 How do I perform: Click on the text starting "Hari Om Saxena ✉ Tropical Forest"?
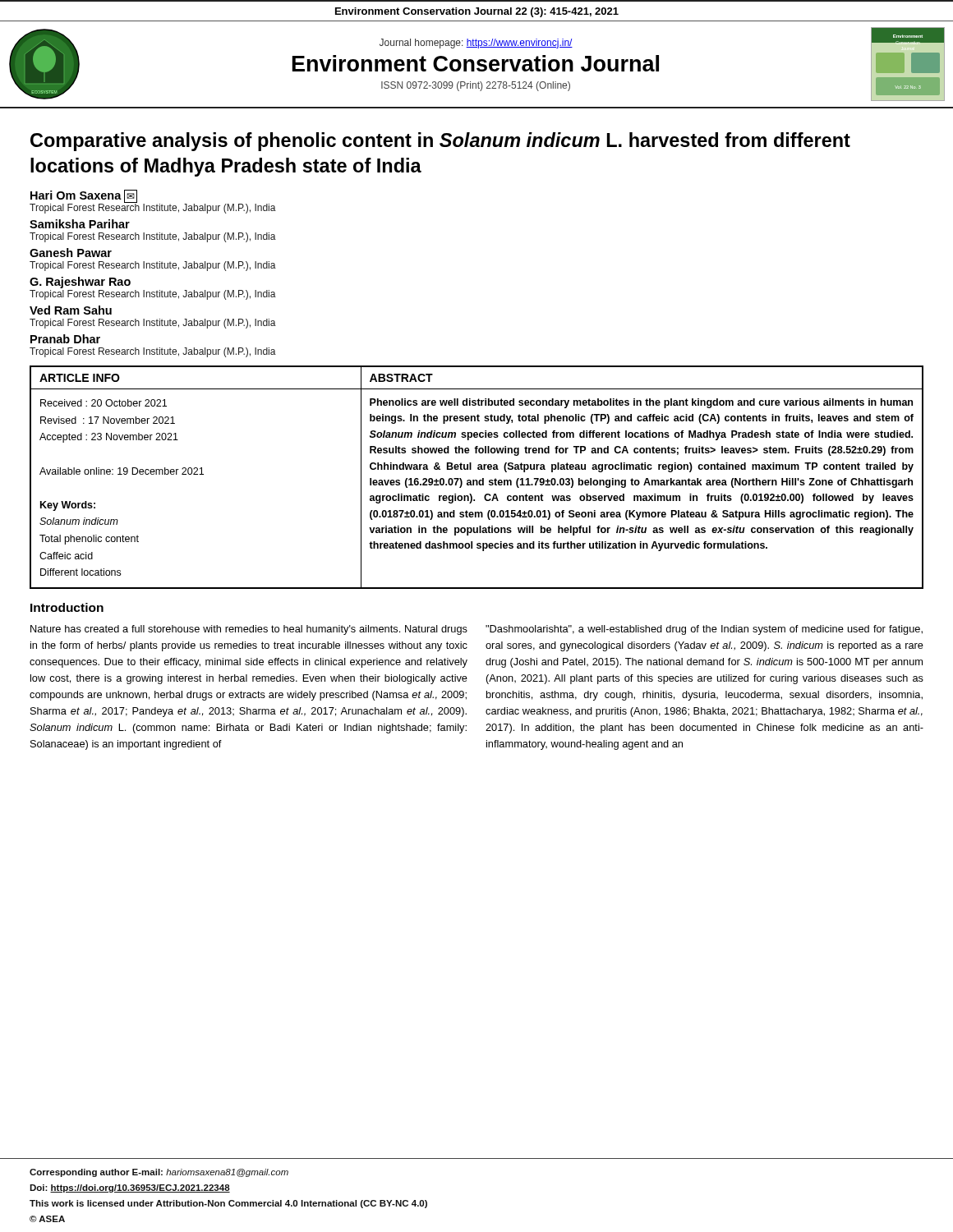click(x=153, y=202)
